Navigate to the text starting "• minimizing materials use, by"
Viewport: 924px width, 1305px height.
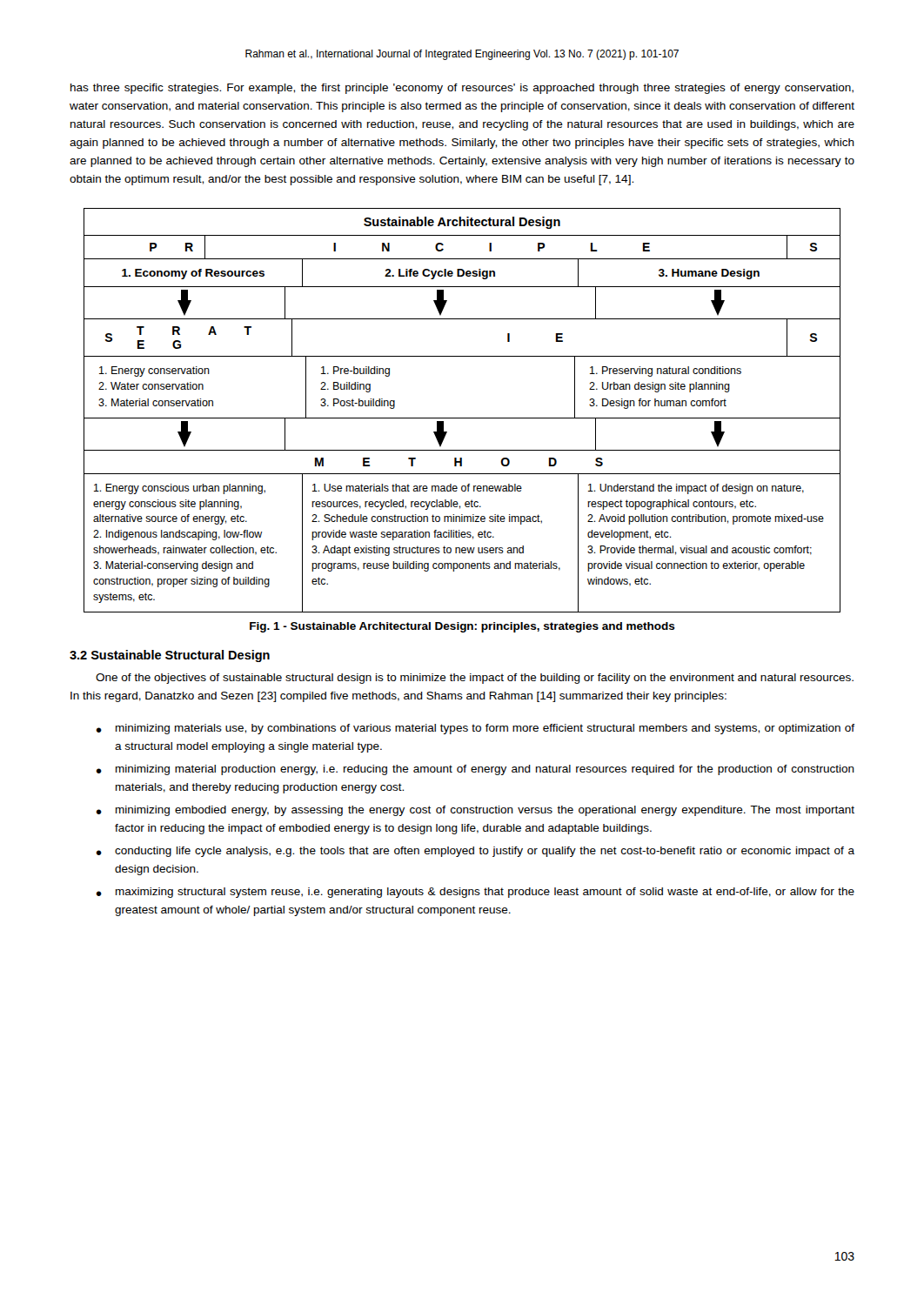[x=475, y=738]
